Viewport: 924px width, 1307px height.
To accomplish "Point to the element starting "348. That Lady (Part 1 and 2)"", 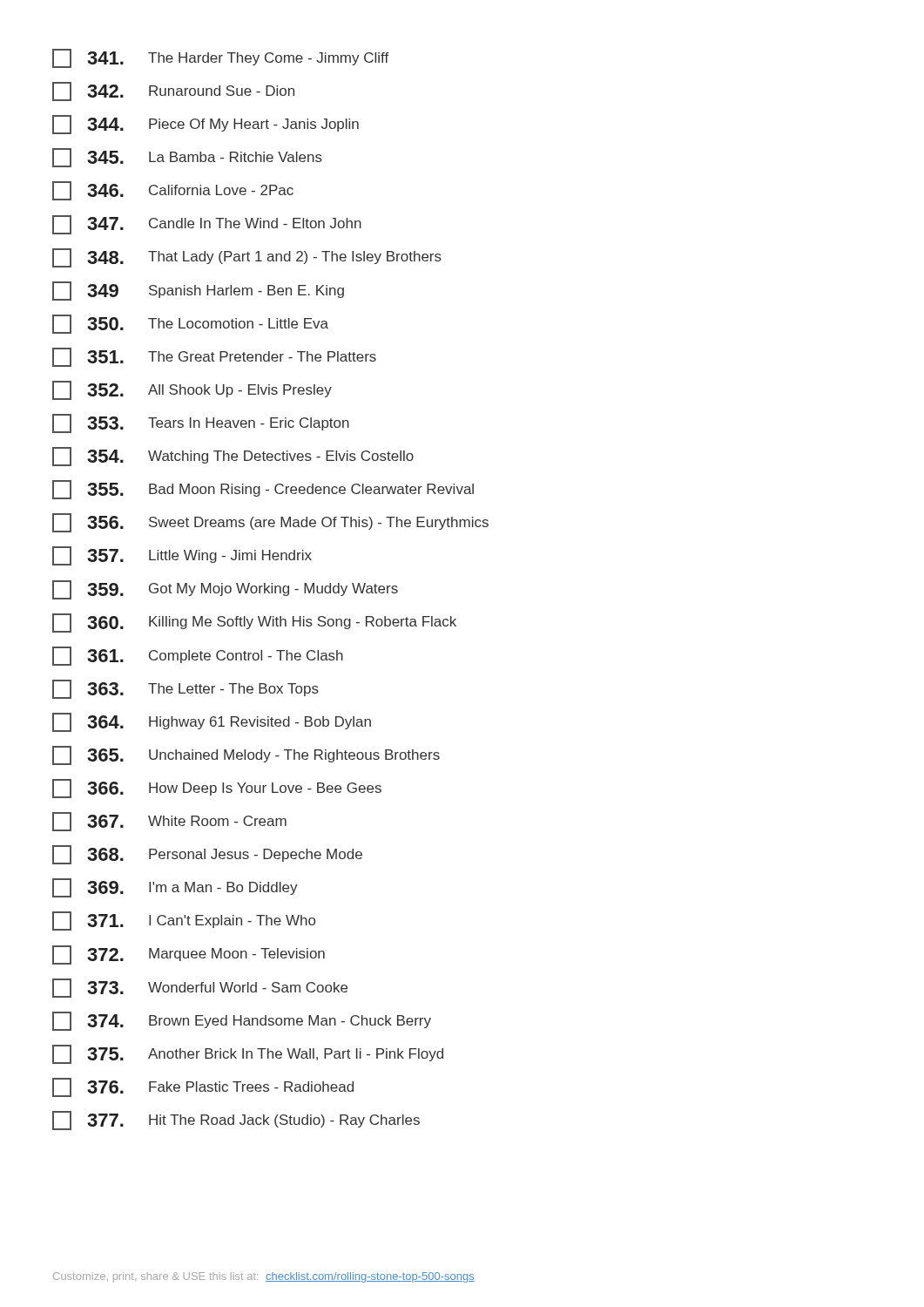I will pyautogui.click(x=247, y=258).
